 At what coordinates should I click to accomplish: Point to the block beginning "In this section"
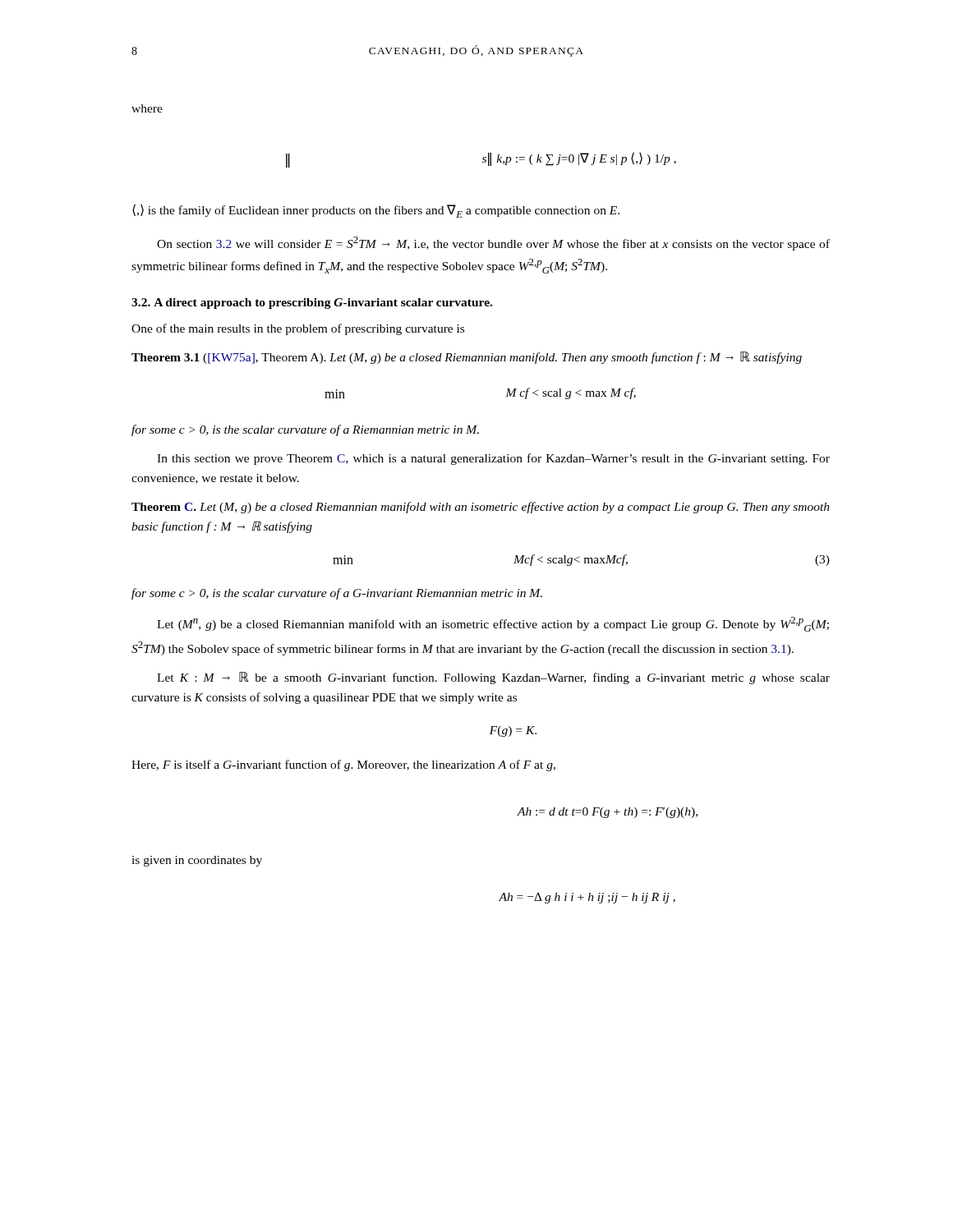[x=481, y=468]
